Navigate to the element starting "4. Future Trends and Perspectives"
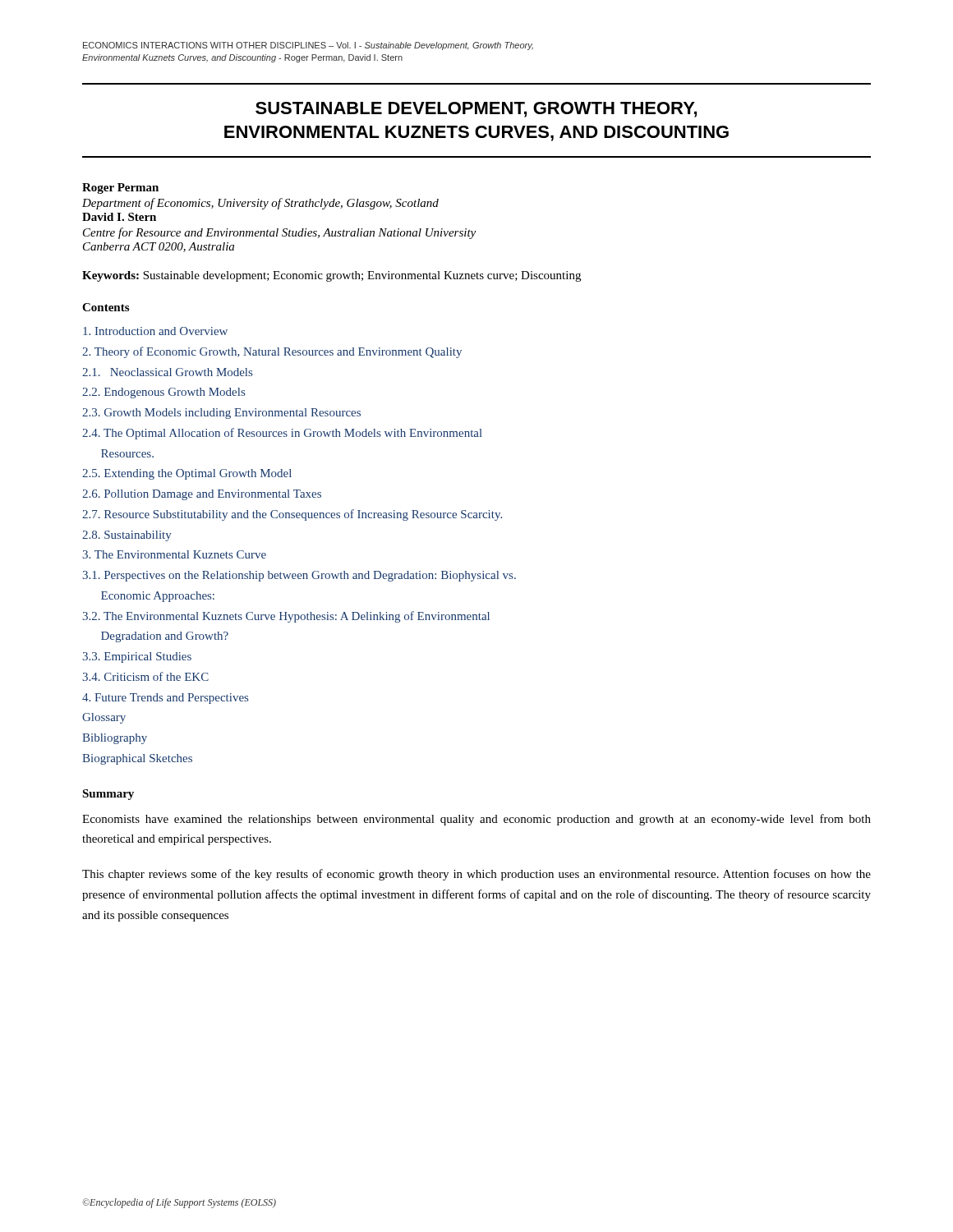 click(165, 697)
